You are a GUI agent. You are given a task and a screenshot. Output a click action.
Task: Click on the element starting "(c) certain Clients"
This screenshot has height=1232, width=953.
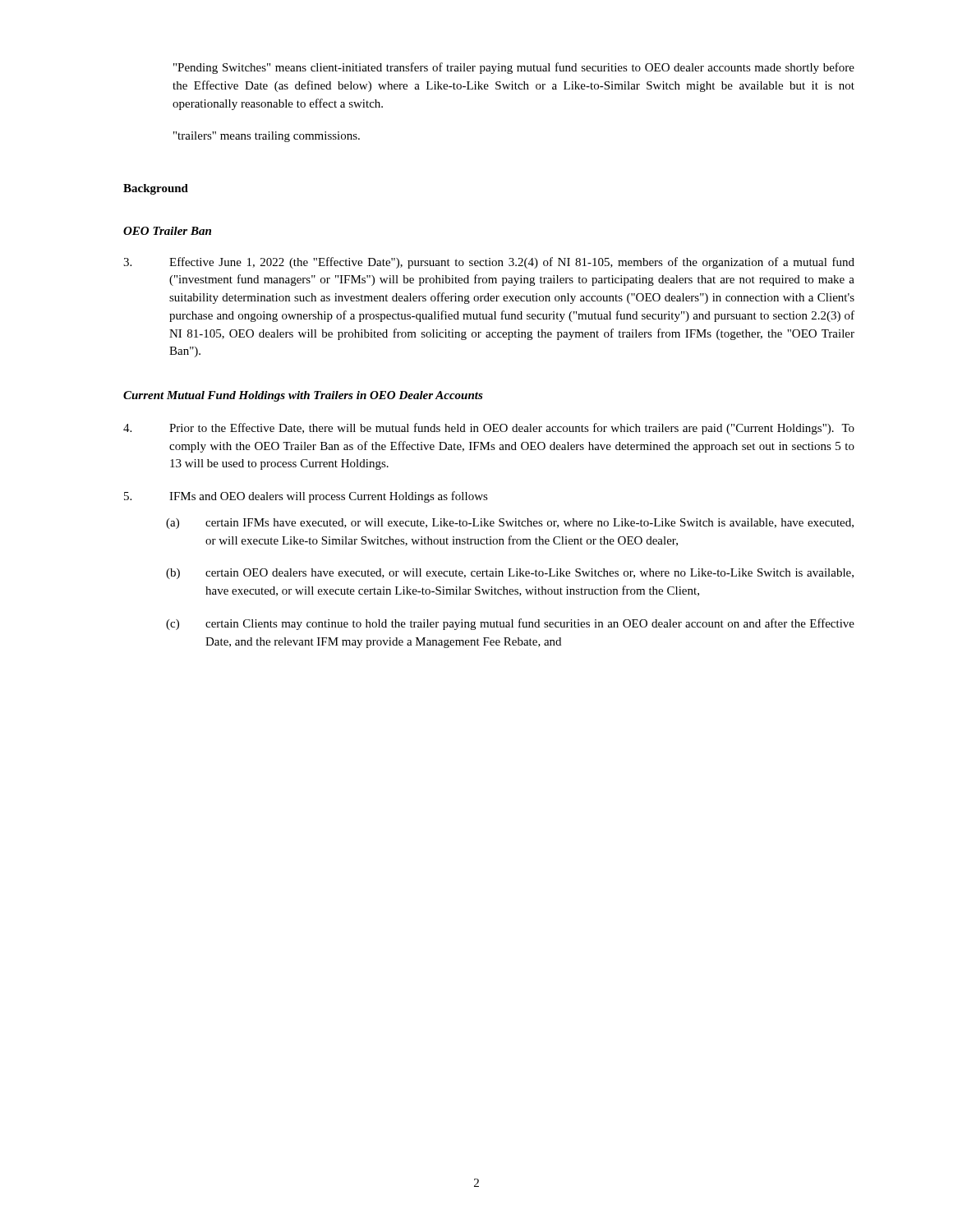(x=510, y=633)
